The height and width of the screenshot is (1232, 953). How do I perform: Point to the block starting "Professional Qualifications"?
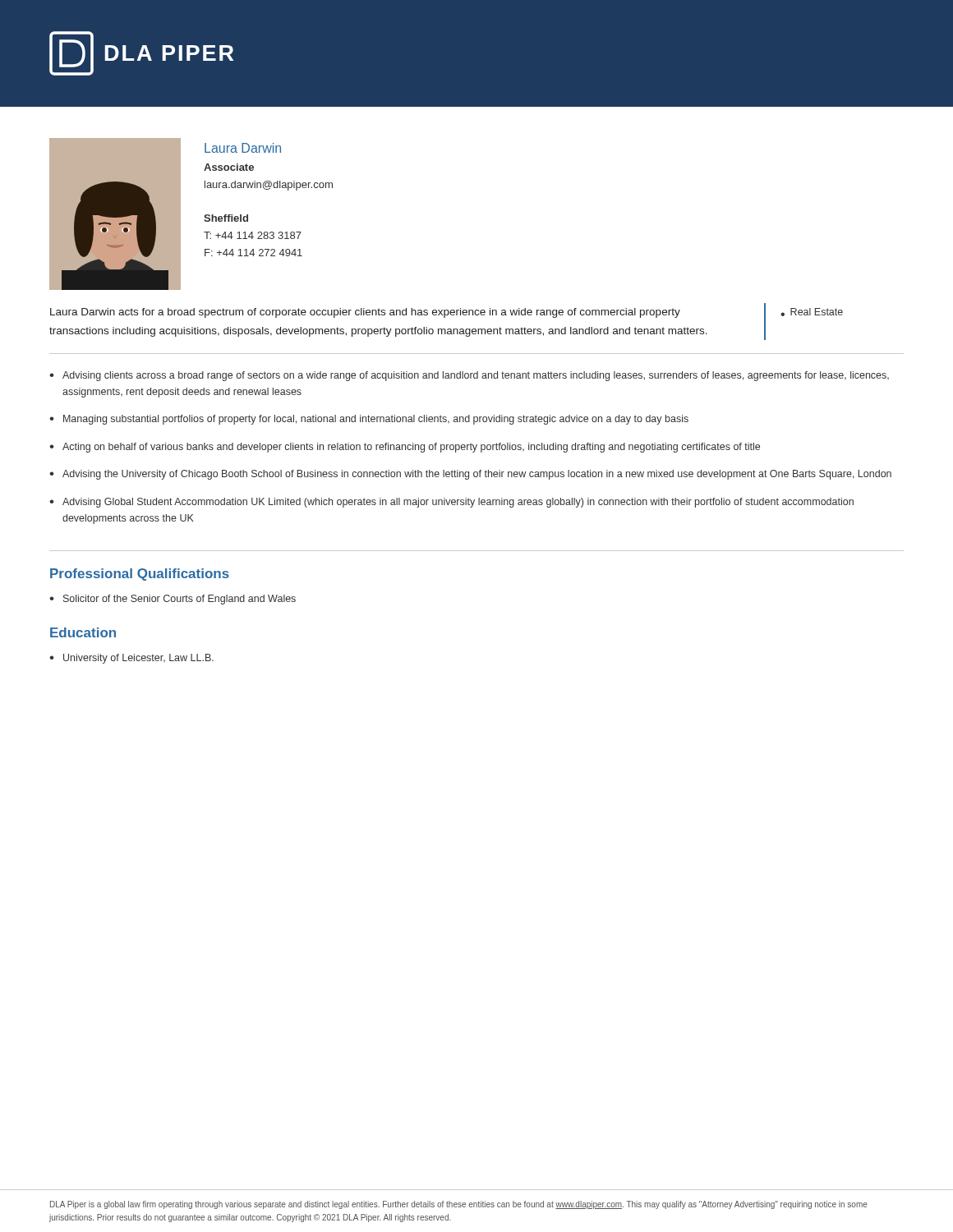coord(139,573)
